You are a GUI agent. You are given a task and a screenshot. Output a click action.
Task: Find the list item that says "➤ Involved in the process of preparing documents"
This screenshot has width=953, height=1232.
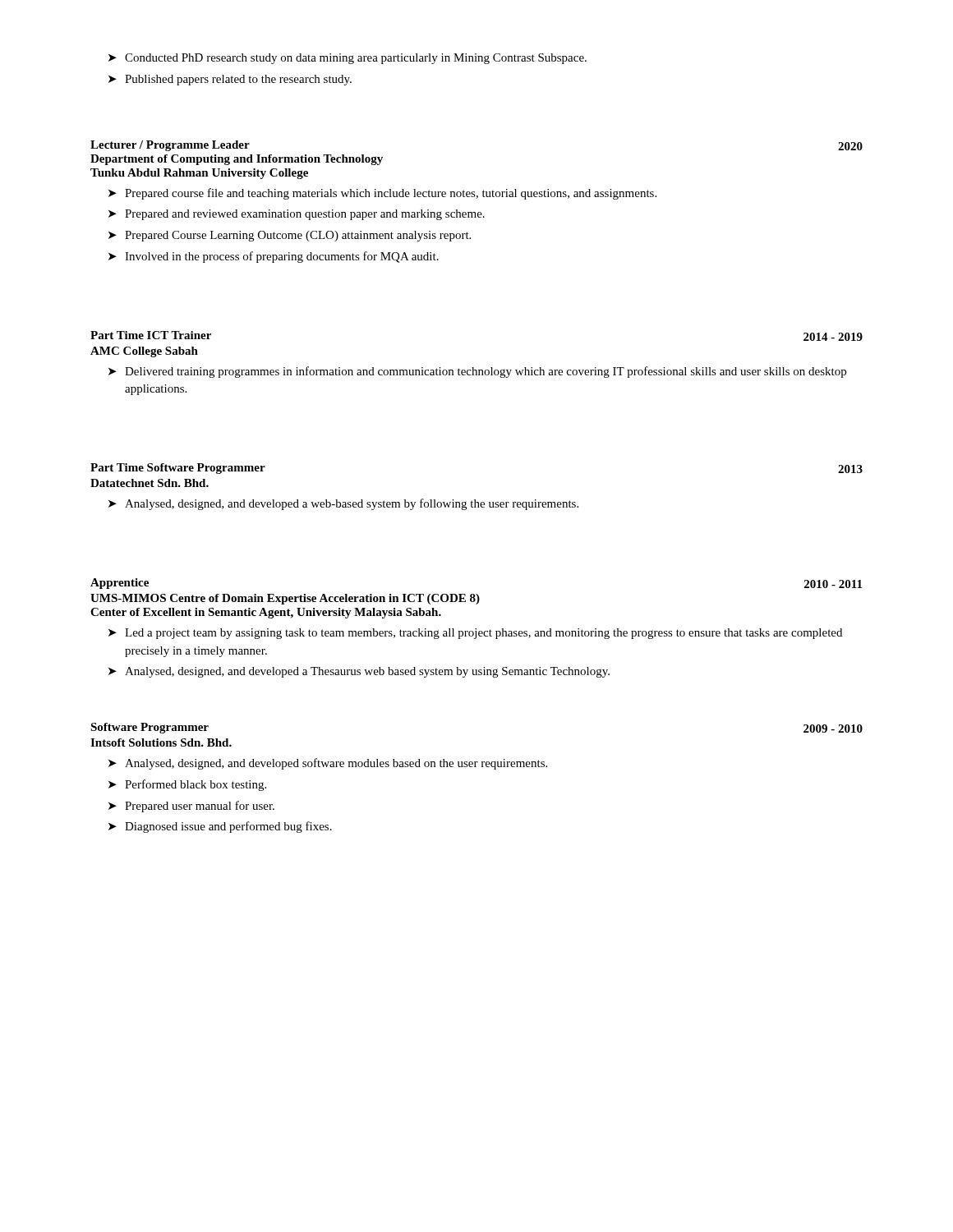click(x=274, y=257)
